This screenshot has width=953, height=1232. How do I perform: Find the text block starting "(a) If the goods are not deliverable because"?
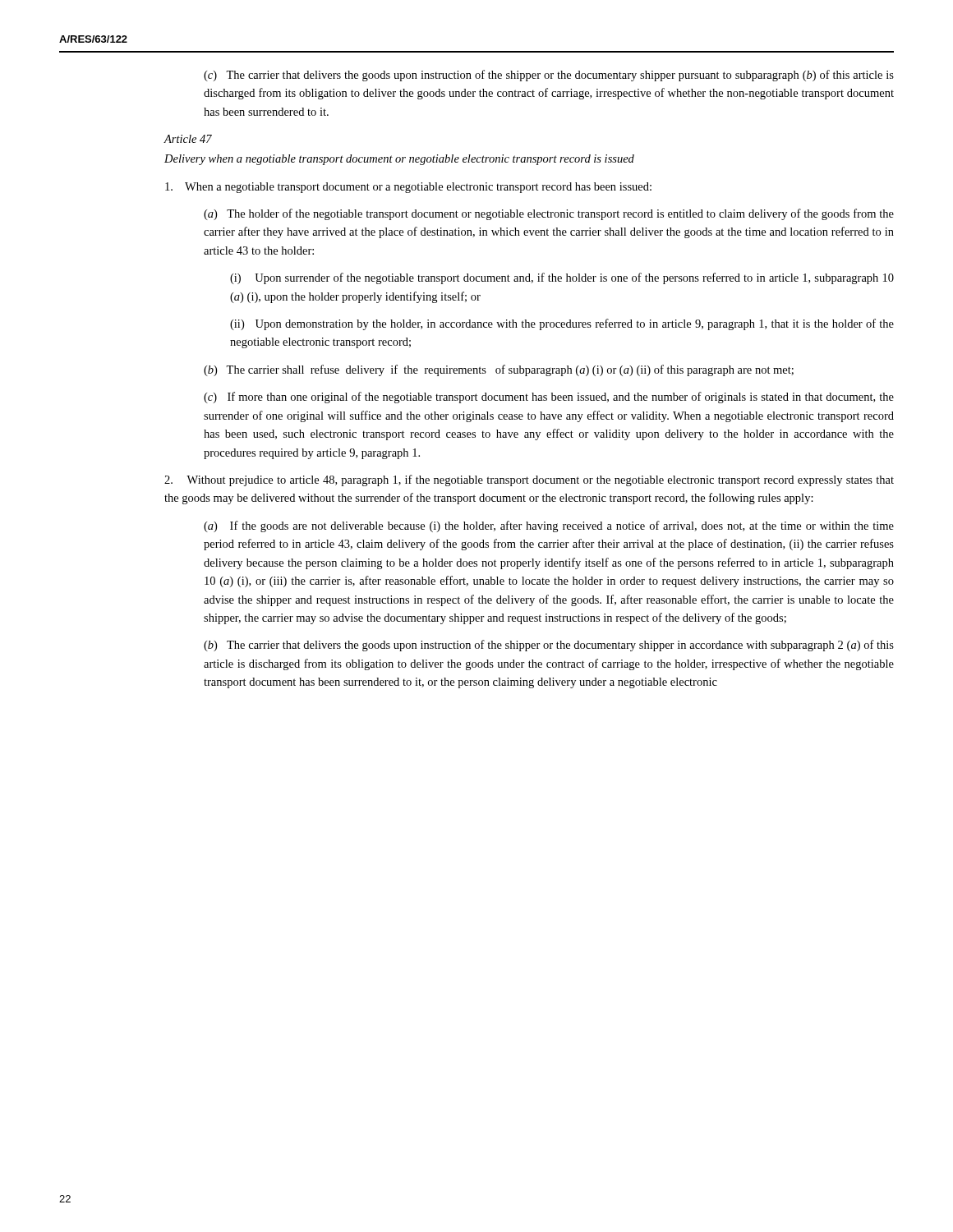[x=549, y=572]
